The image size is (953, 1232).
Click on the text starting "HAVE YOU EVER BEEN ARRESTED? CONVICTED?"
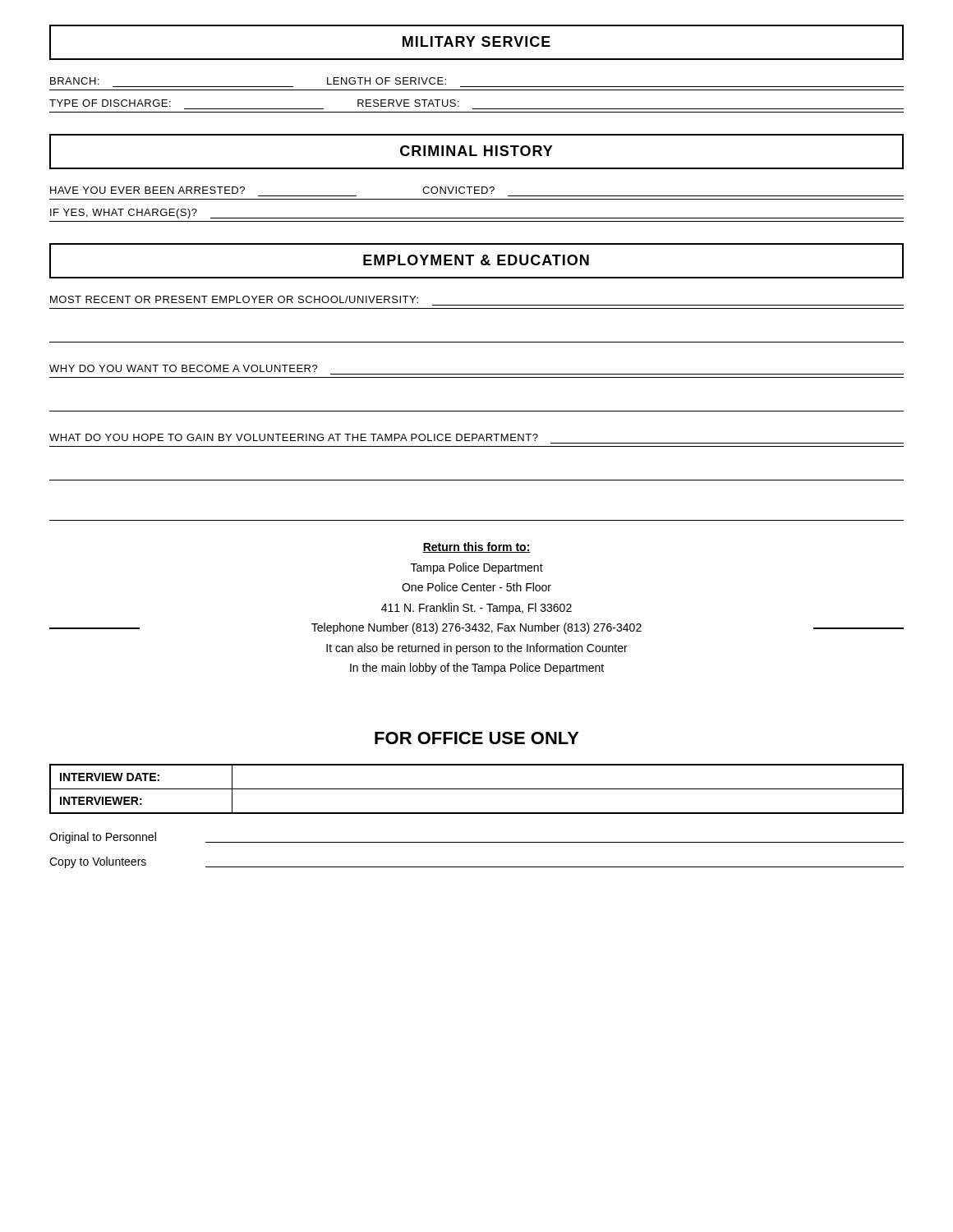[x=476, y=190]
